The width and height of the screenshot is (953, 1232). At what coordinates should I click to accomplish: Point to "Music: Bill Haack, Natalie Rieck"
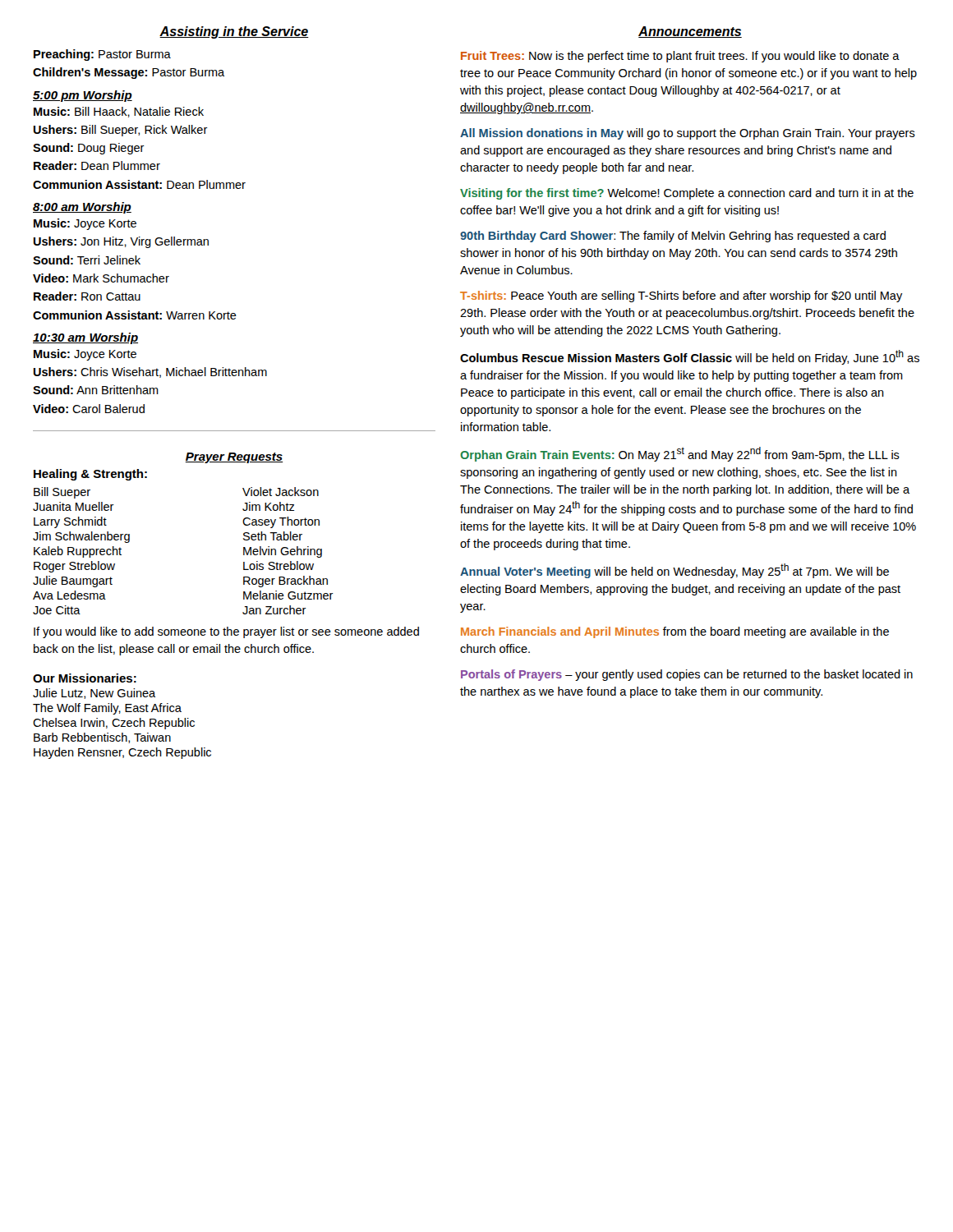[x=118, y=111]
